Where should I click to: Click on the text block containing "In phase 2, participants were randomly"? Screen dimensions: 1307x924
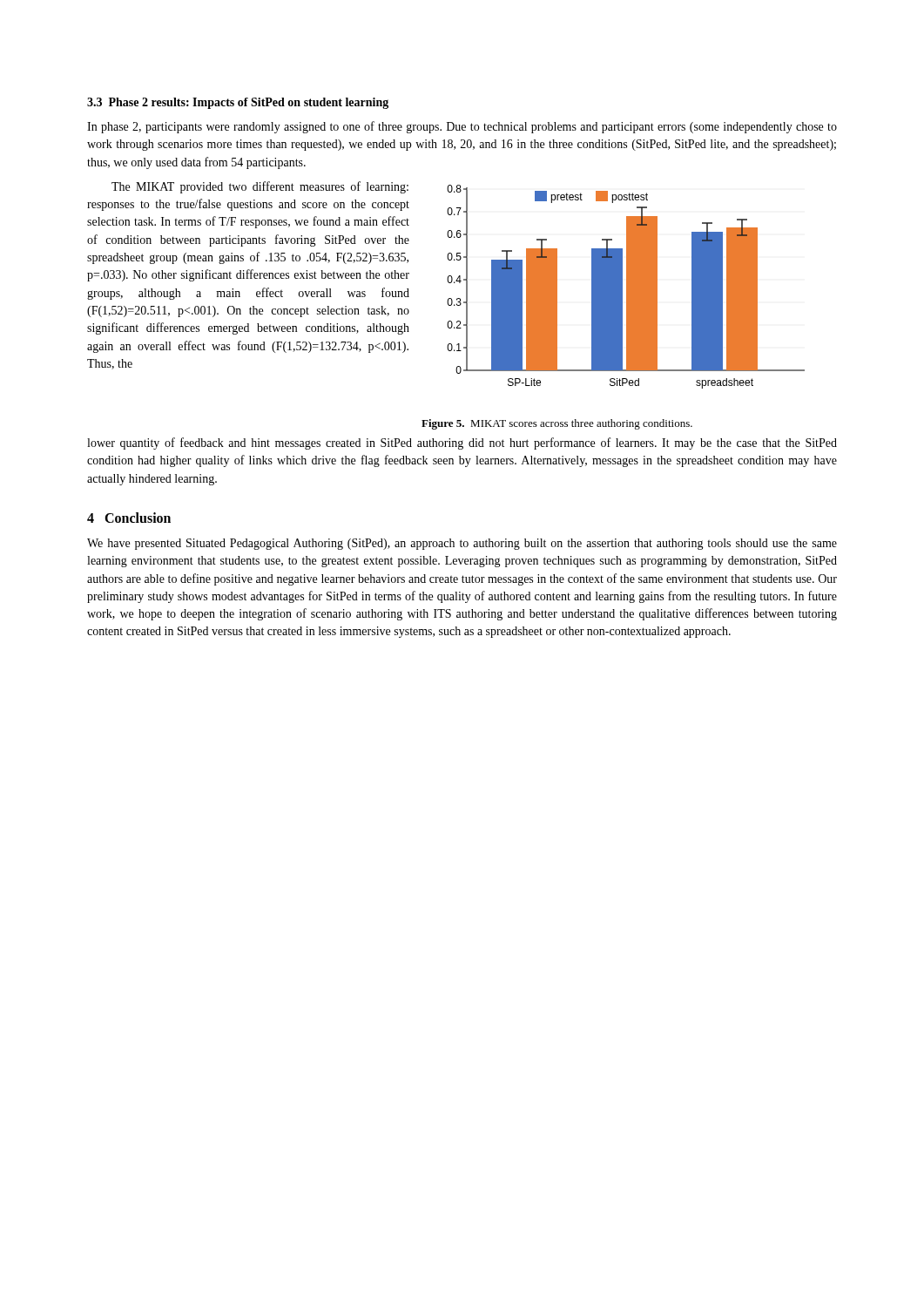(462, 145)
